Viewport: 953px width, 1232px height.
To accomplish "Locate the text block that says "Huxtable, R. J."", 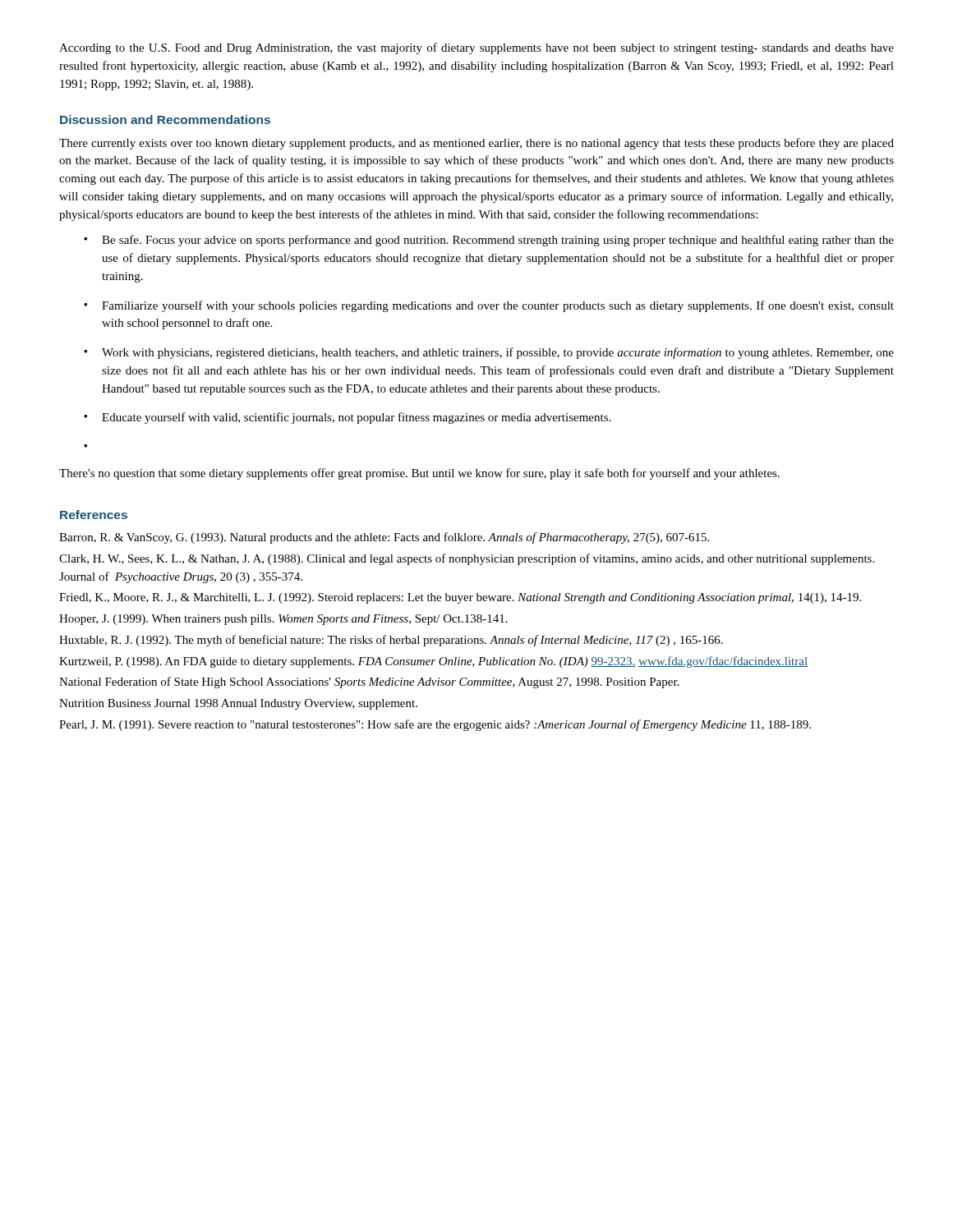I will 391,640.
